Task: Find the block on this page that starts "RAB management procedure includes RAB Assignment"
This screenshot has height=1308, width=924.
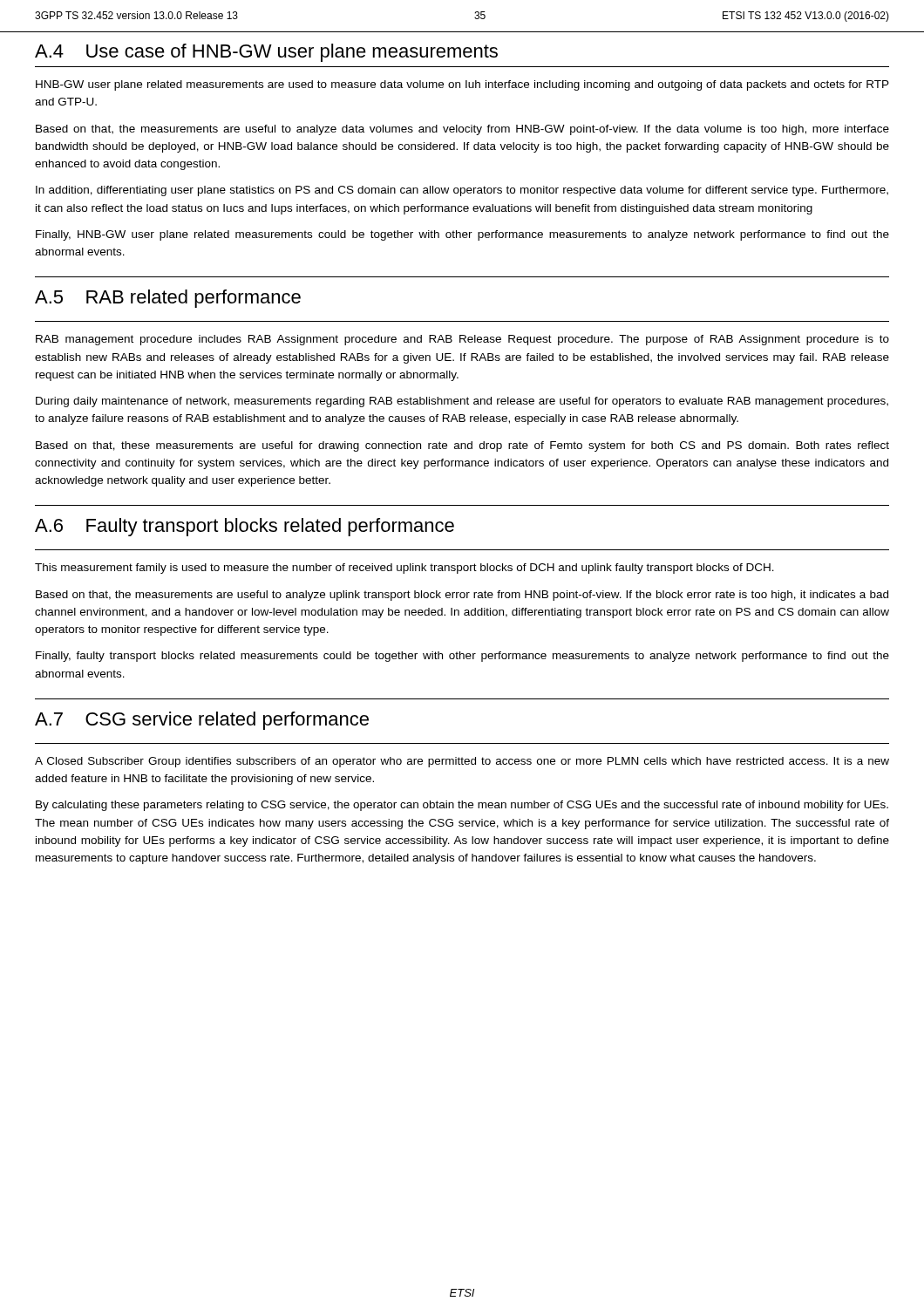Action: pyautogui.click(x=462, y=357)
